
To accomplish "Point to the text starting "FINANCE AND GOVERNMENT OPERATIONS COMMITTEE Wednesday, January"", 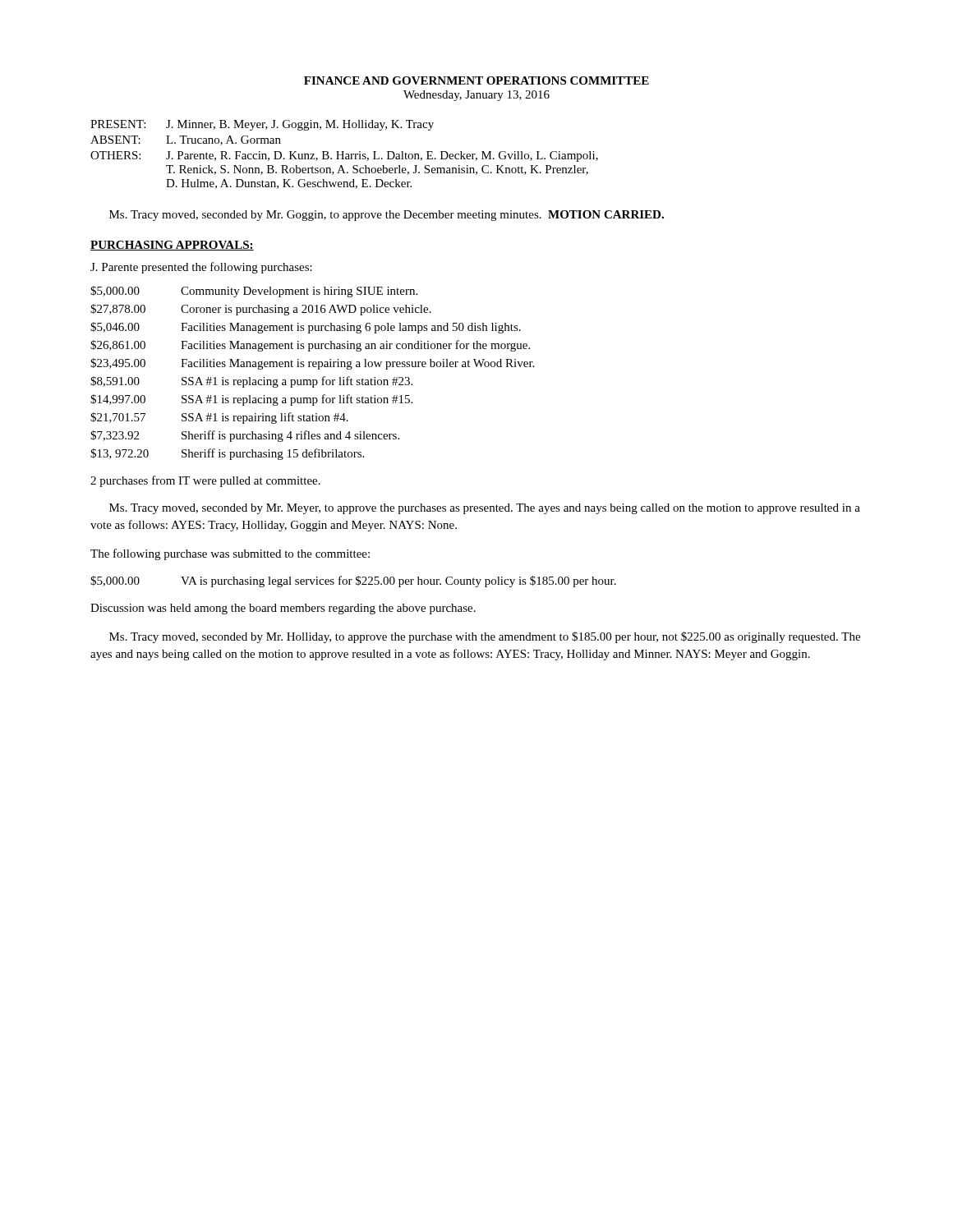I will click(476, 87).
